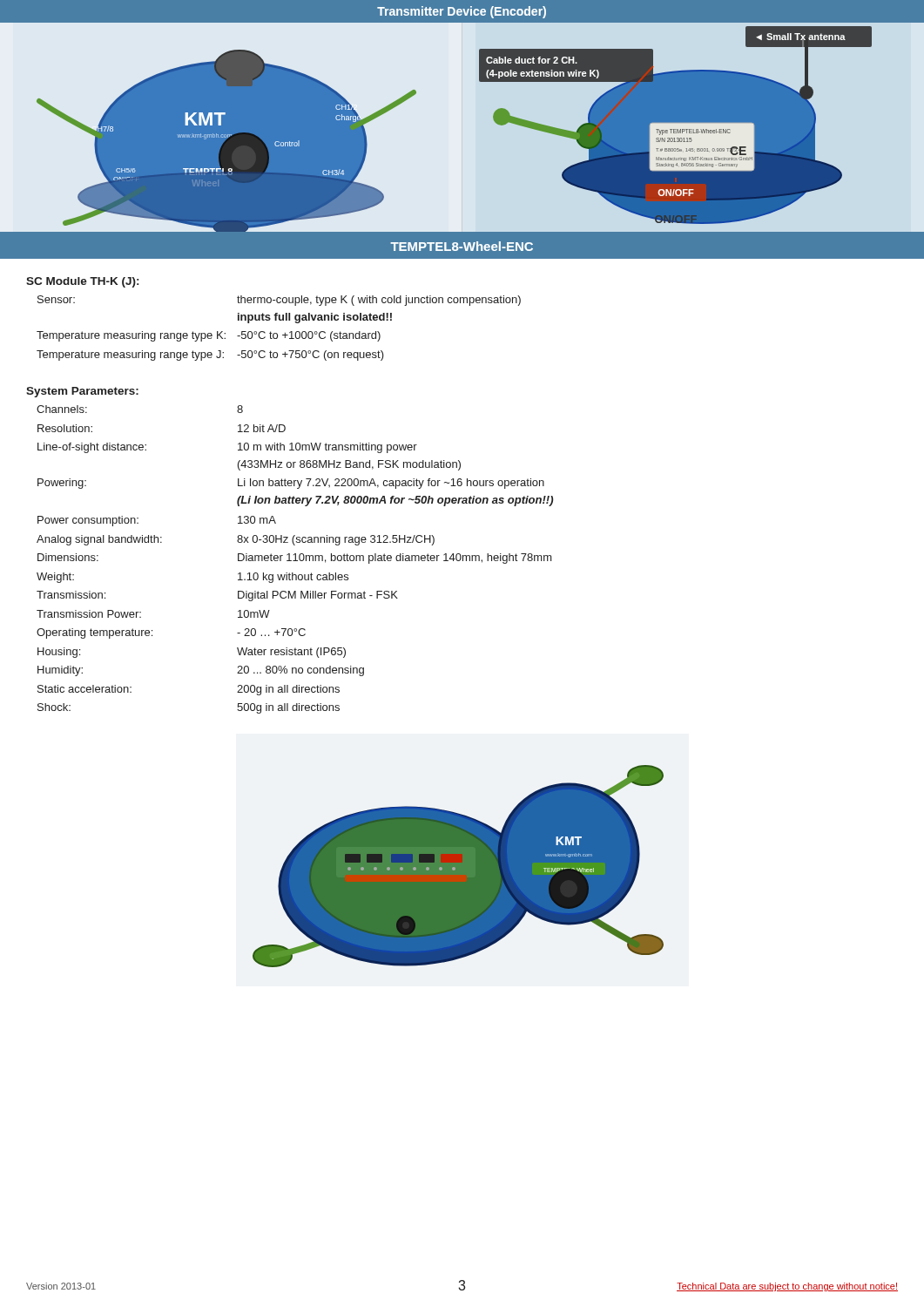Locate the text "Transmission Power: 10mW"
The image size is (924, 1307).
89,614
